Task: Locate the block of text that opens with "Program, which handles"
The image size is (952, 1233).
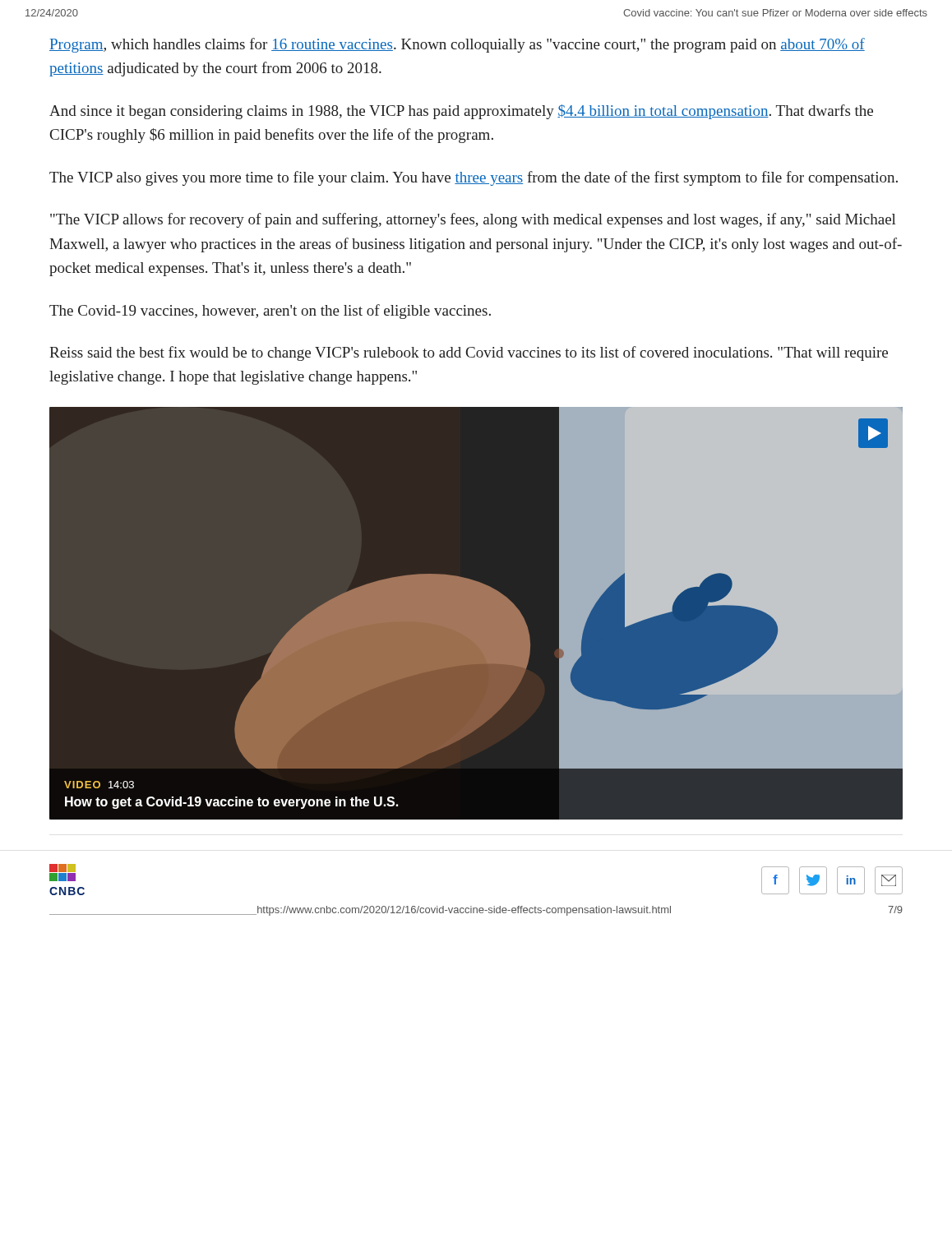Action: [x=457, y=56]
